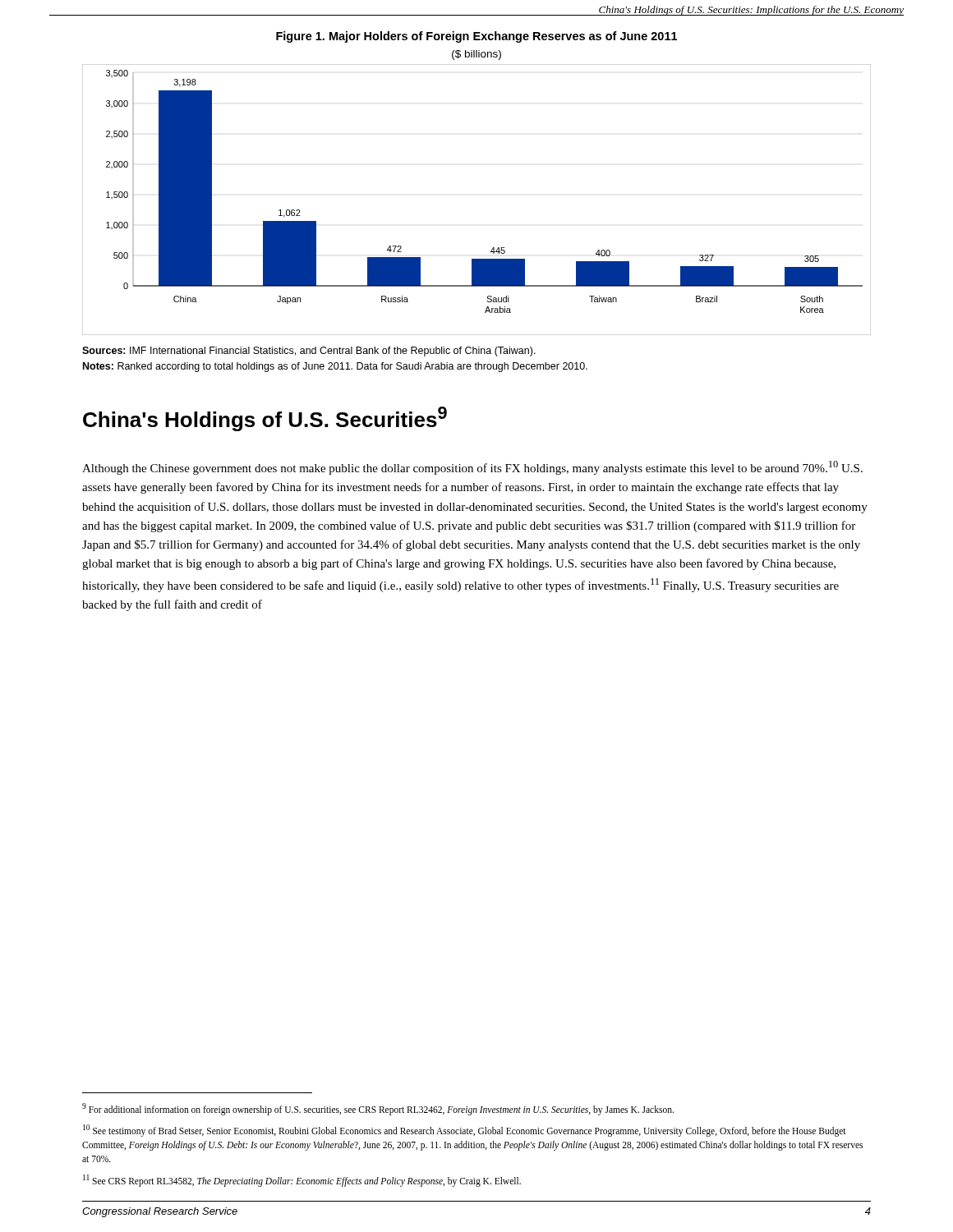Find the region starting "Although the Chinese government"
The width and height of the screenshot is (953, 1232).
(476, 536)
